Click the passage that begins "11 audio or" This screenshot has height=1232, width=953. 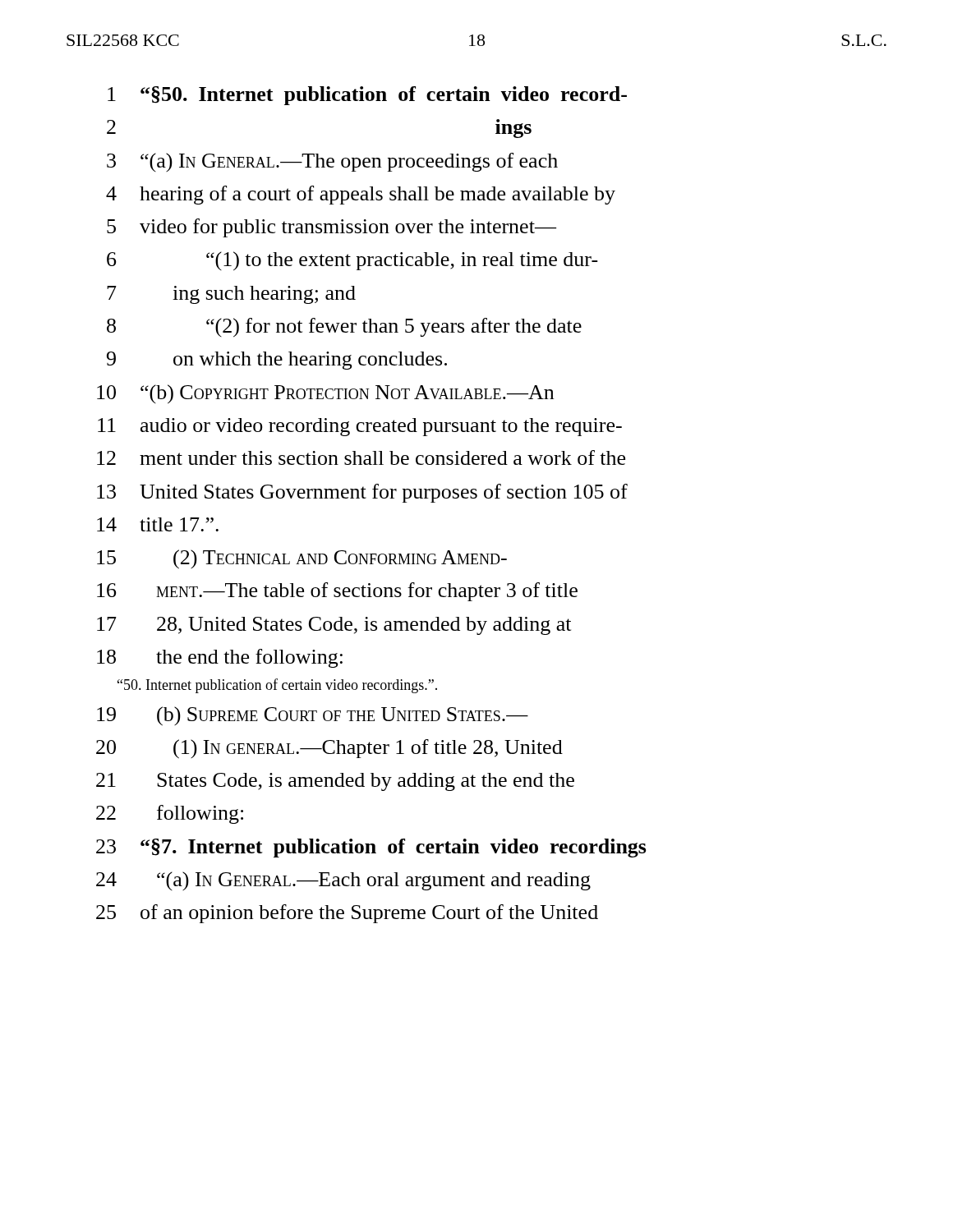[x=476, y=426]
